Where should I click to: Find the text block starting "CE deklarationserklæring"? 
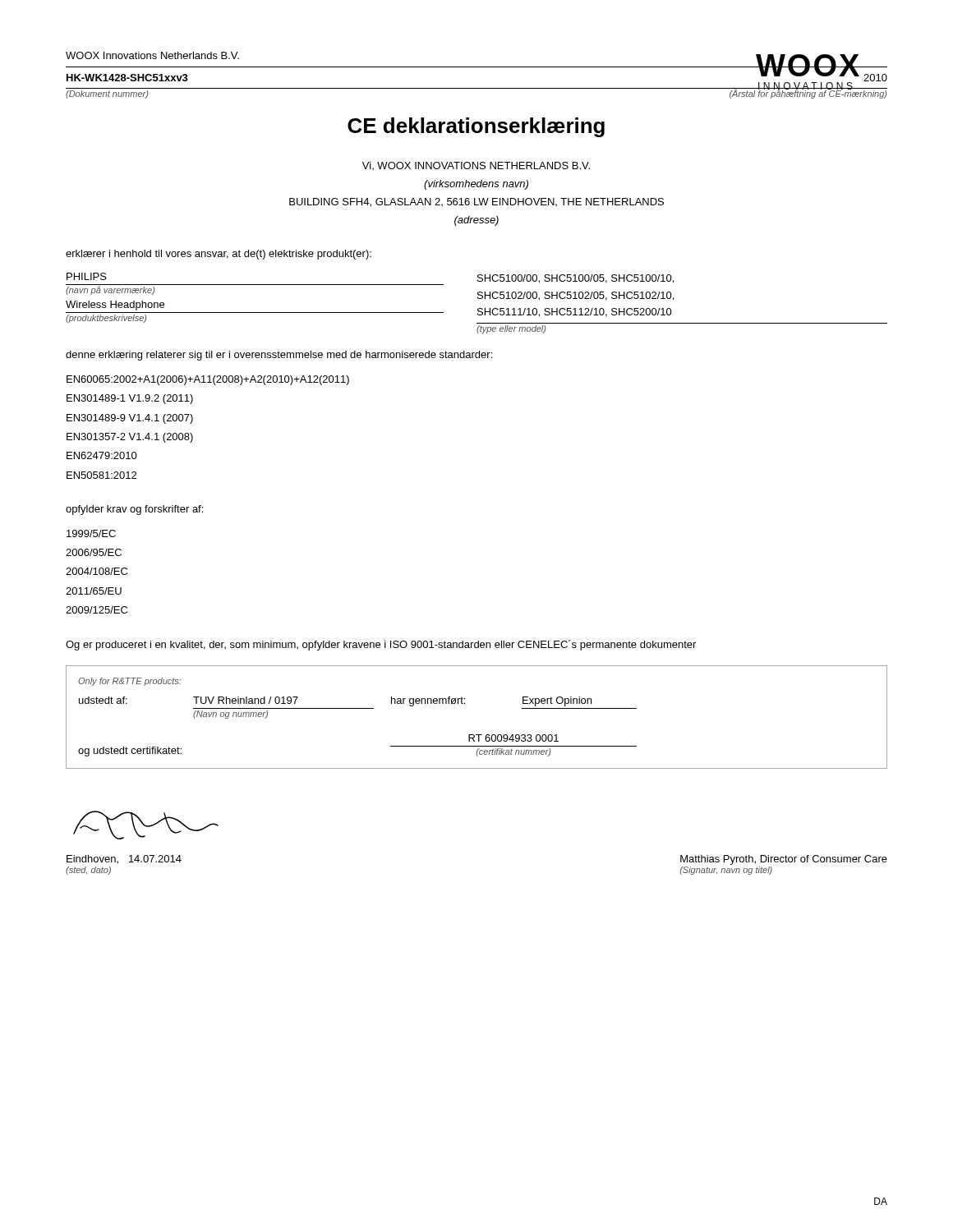click(x=476, y=126)
